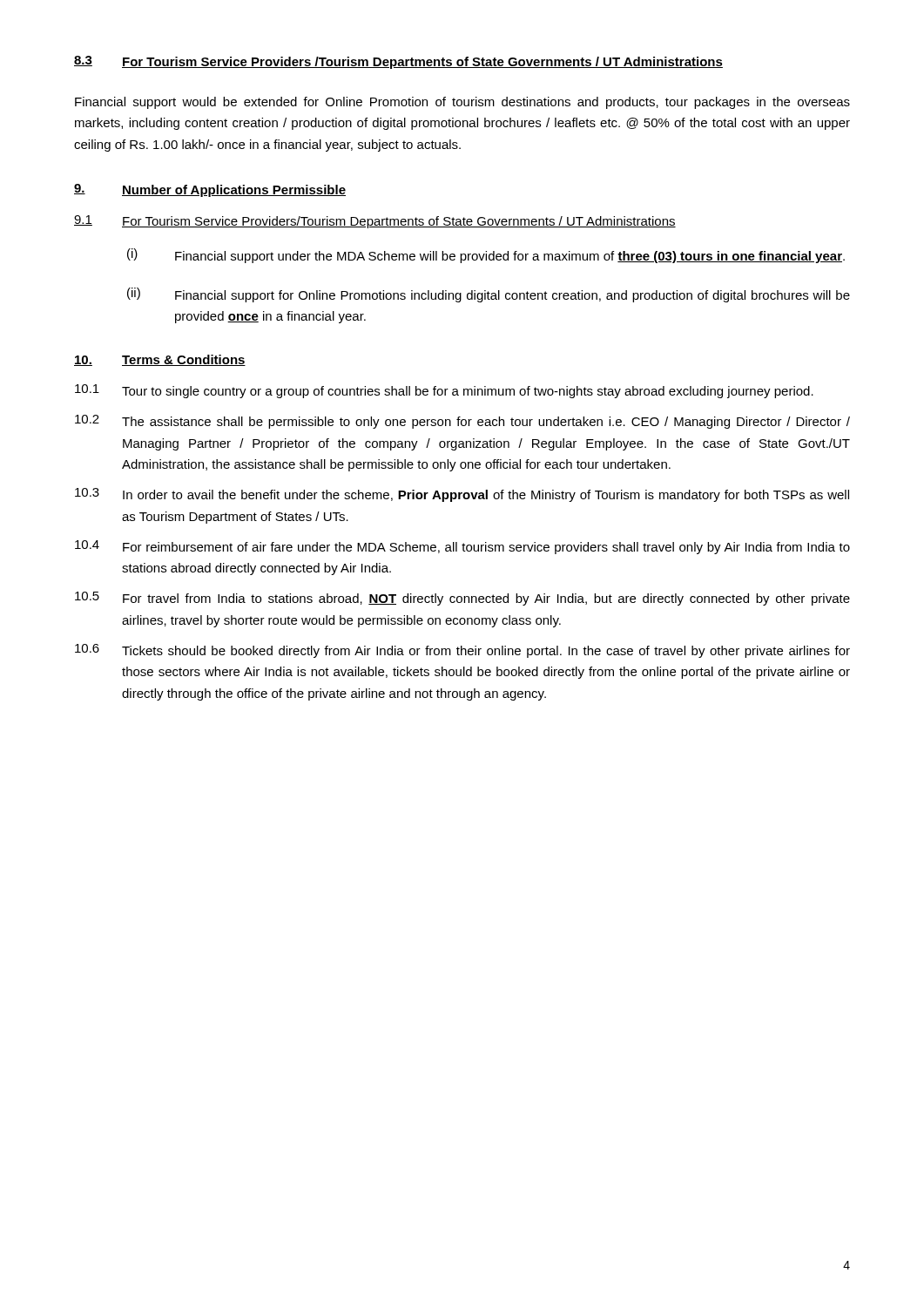Locate the block starting "Financial support would"
Image resolution: width=924 pixels, height=1307 pixels.
[x=462, y=123]
